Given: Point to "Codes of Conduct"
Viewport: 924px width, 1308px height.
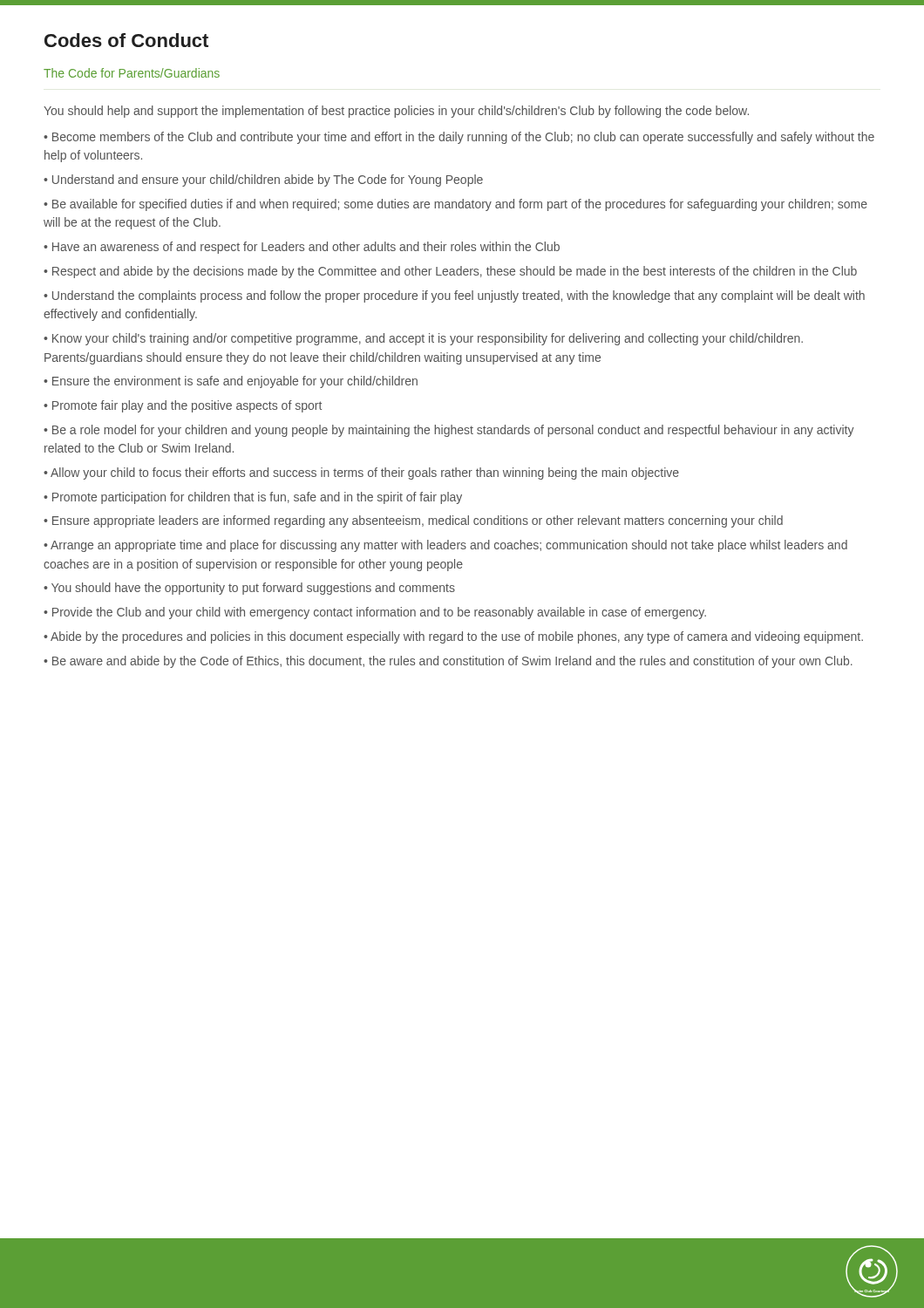Looking at the screenshot, I should pos(126,40).
